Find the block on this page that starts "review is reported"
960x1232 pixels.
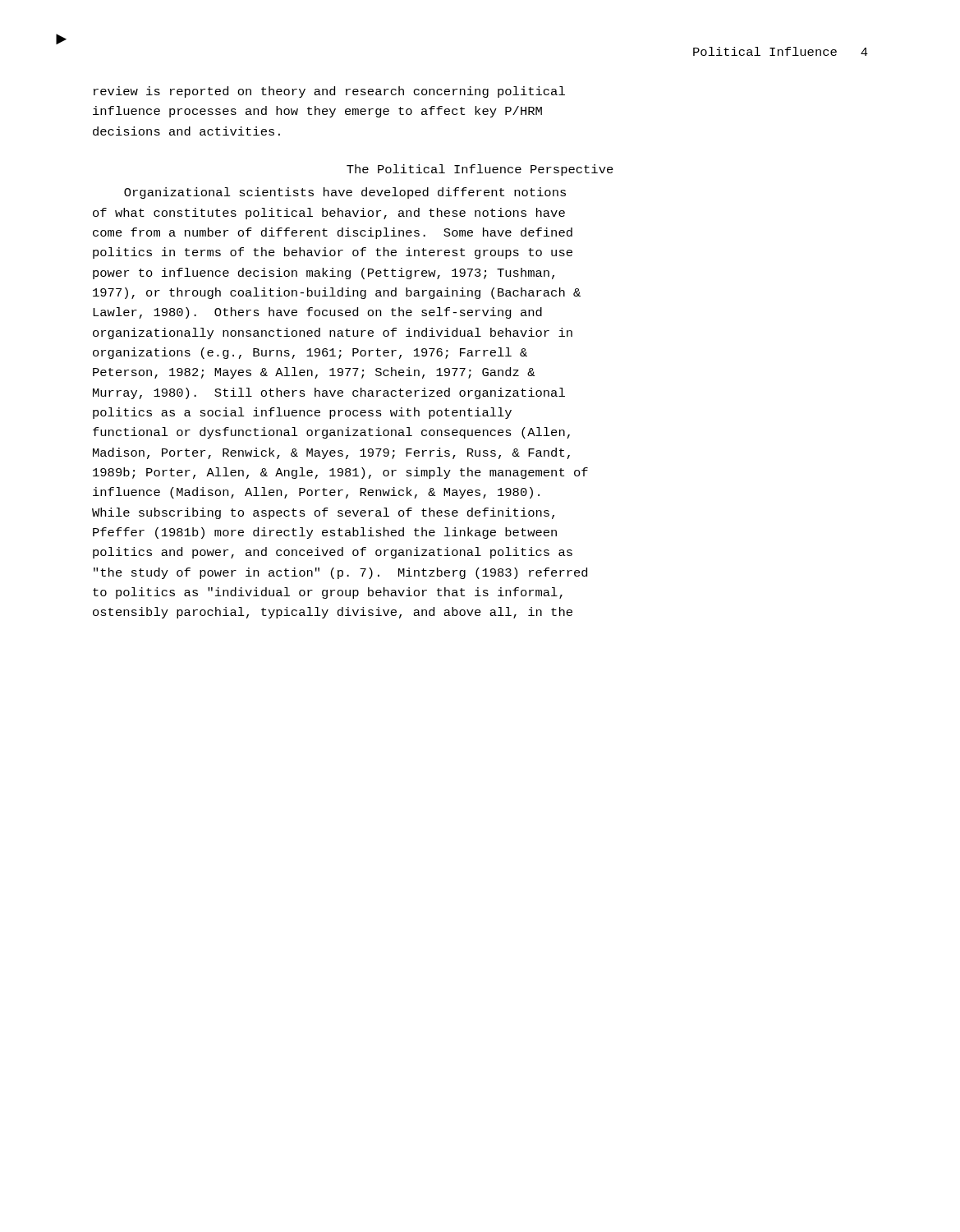[x=329, y=112]
